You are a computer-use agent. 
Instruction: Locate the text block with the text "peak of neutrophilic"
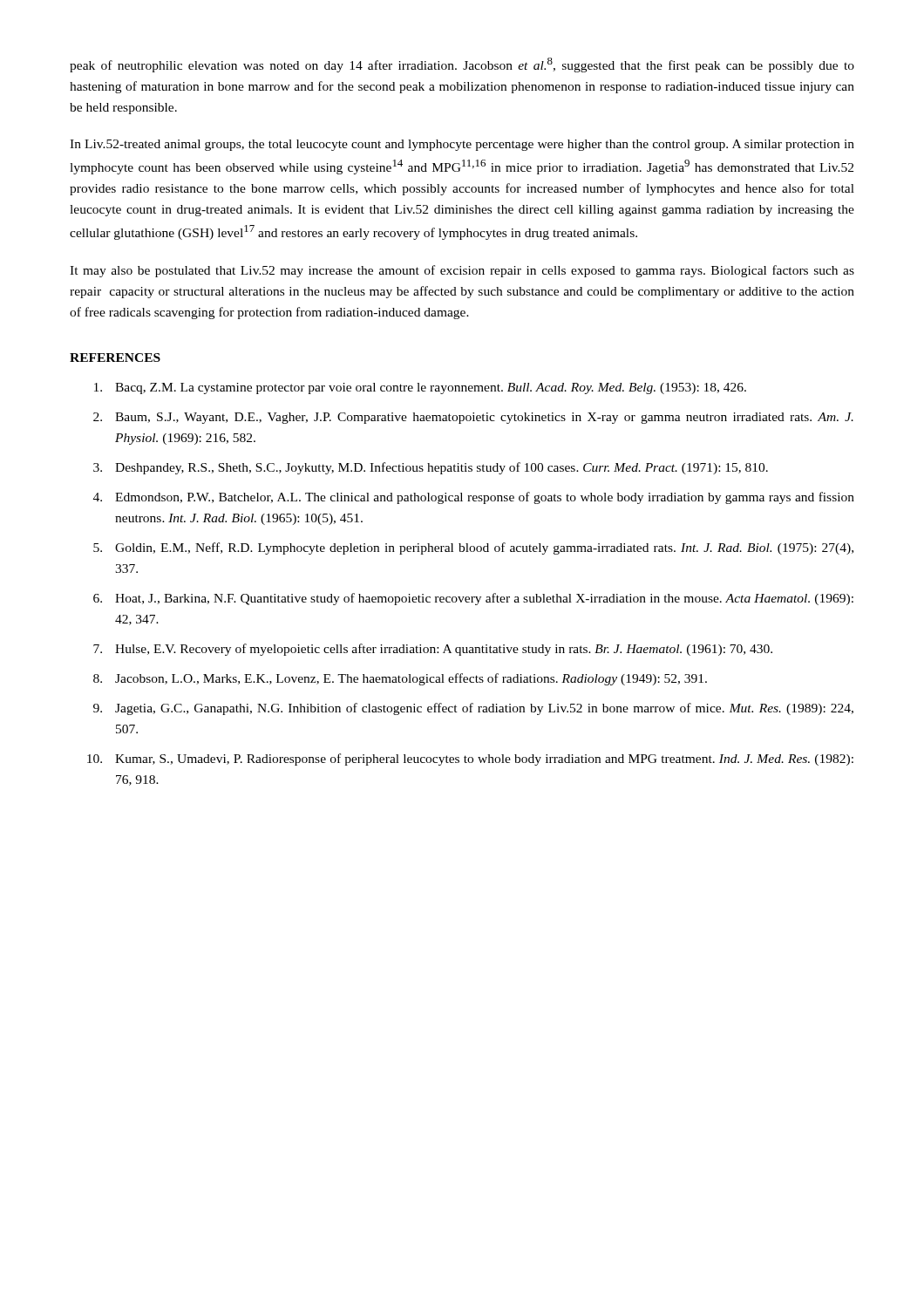[x=462, y=84]
